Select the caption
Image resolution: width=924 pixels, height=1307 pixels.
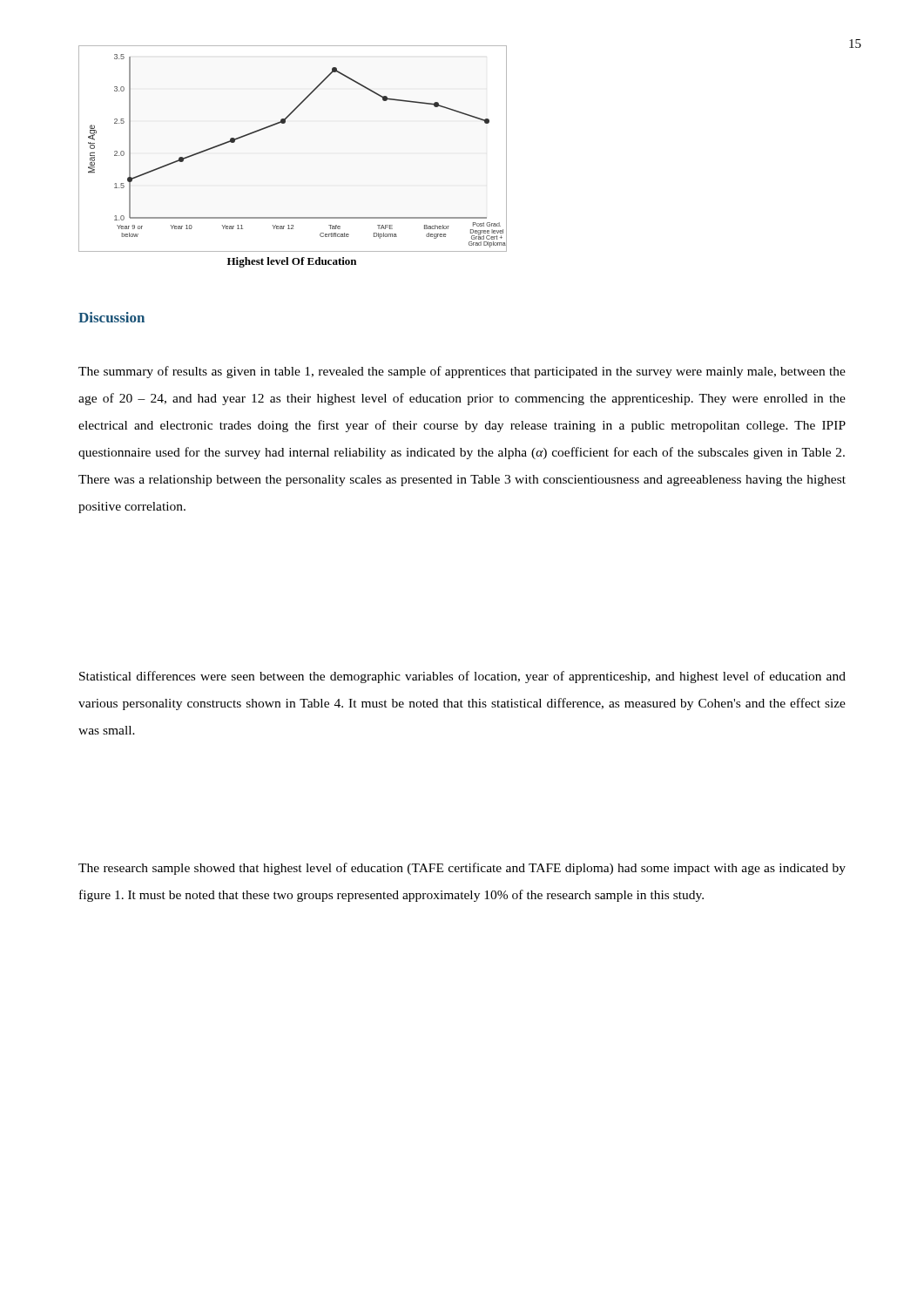click(292, 261)
